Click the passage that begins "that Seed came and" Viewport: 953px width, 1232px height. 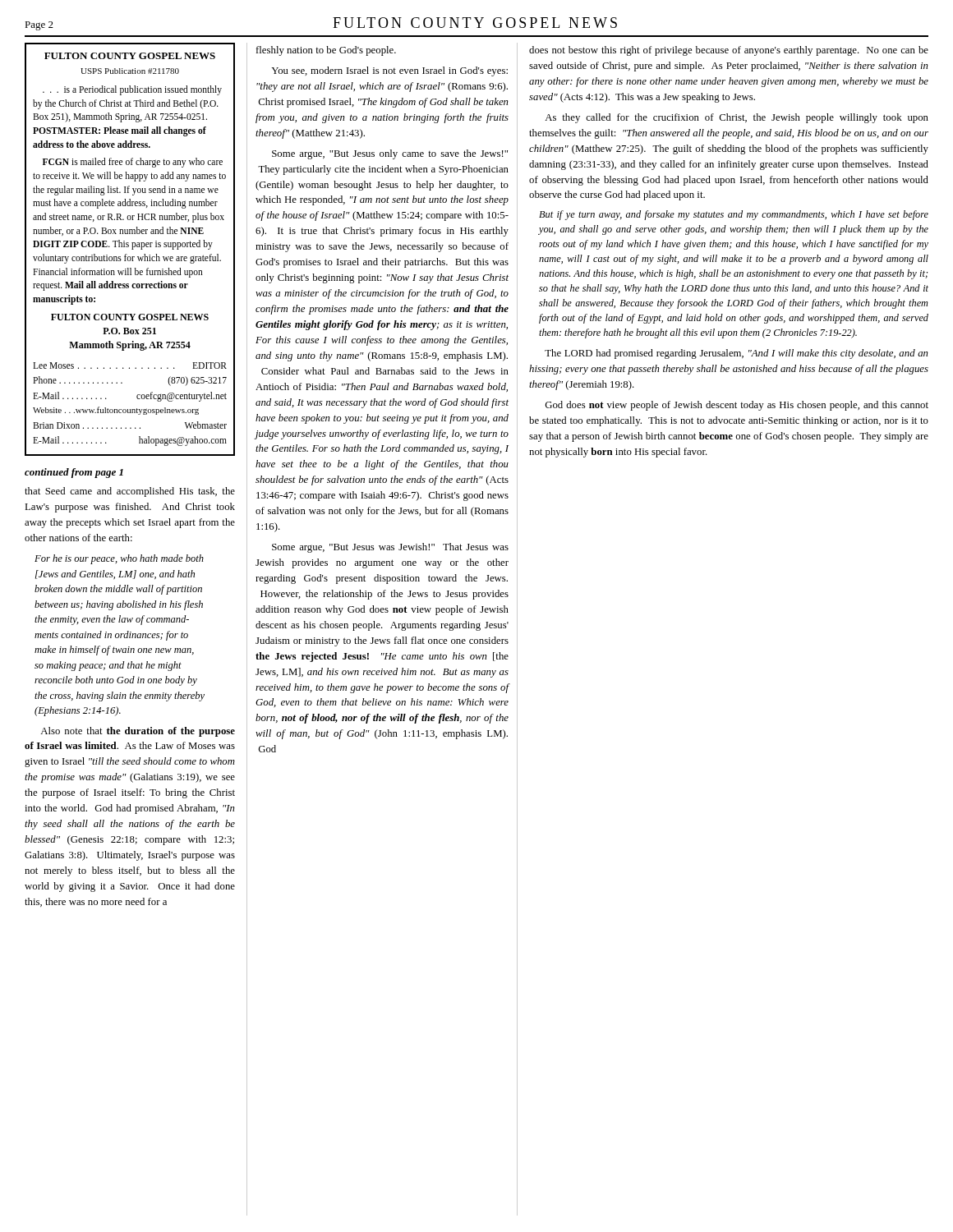(x=130, y=515)
